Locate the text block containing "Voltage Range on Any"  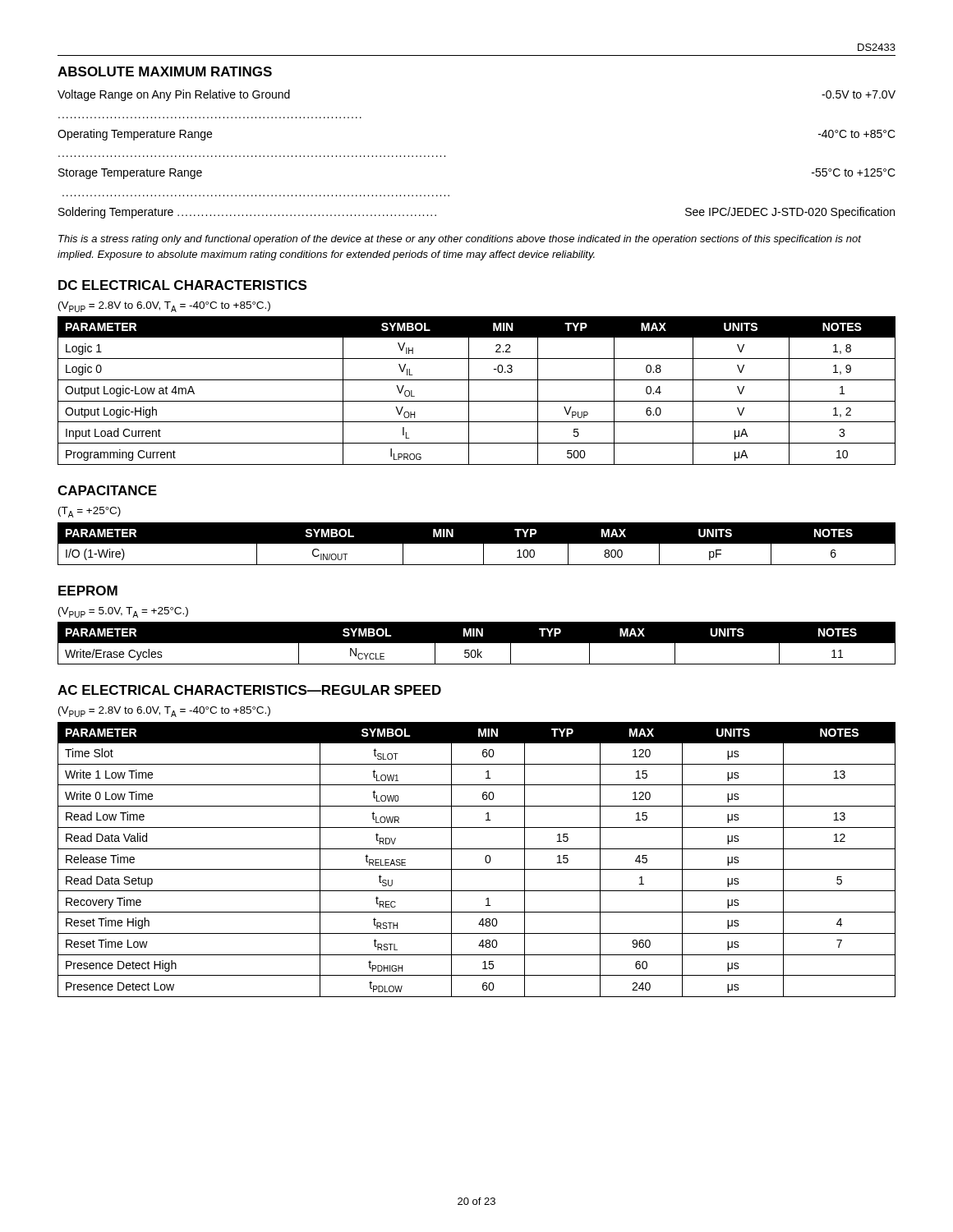(178, 95)
